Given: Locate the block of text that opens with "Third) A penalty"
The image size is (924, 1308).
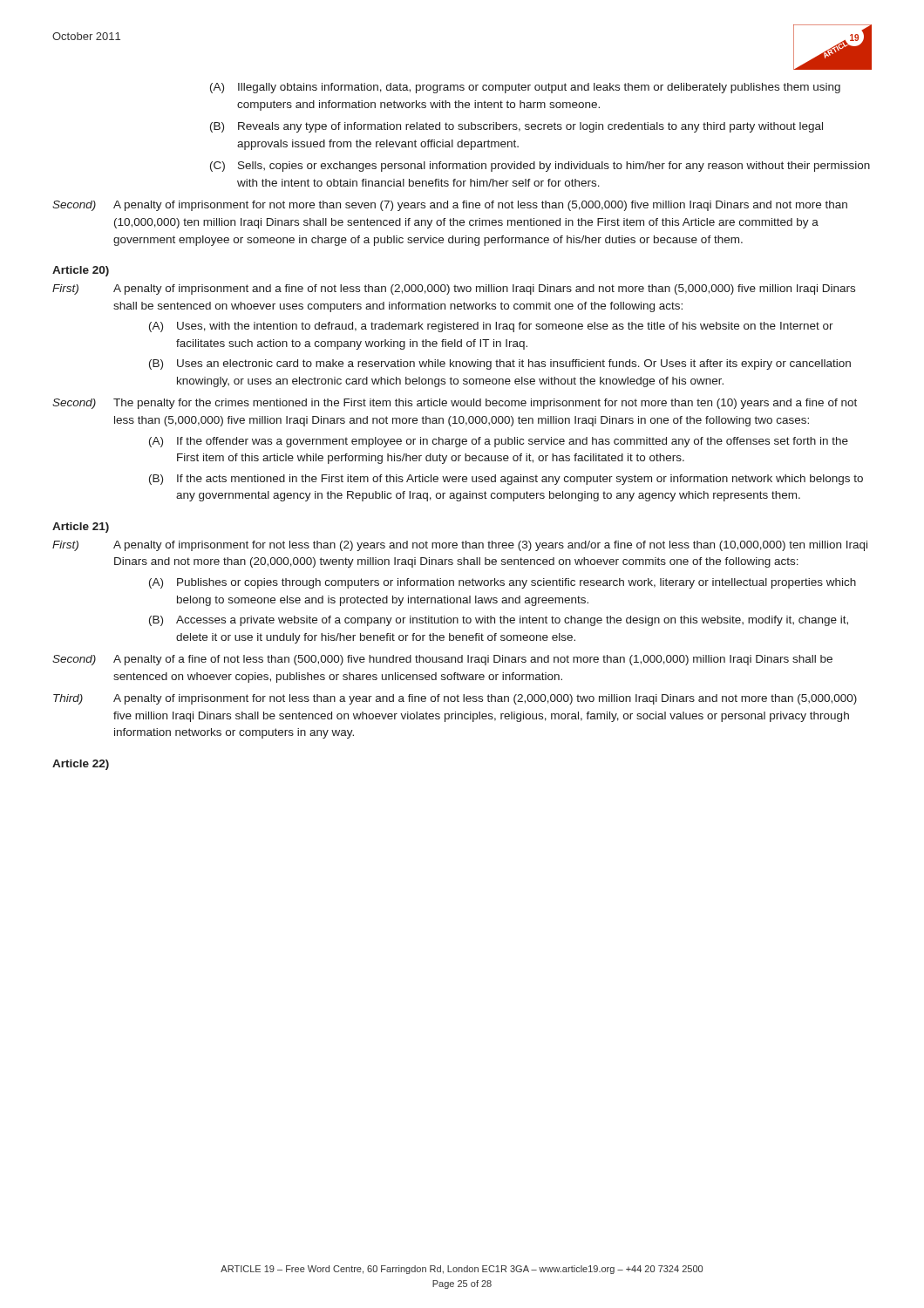Looking at the screenshot, I should 462,716.
